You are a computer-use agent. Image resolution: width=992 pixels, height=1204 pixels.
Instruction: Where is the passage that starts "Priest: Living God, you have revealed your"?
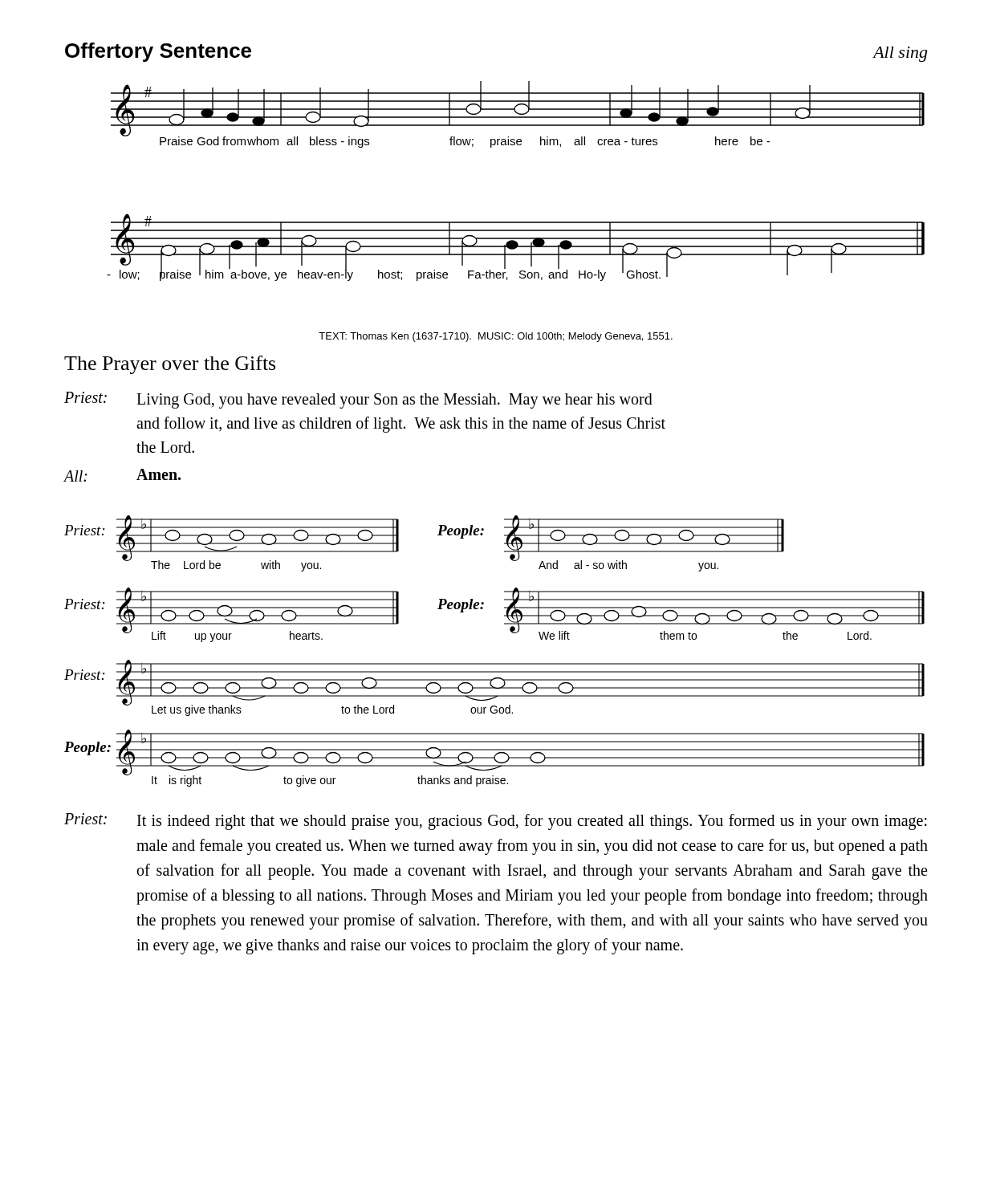[365, 423]
